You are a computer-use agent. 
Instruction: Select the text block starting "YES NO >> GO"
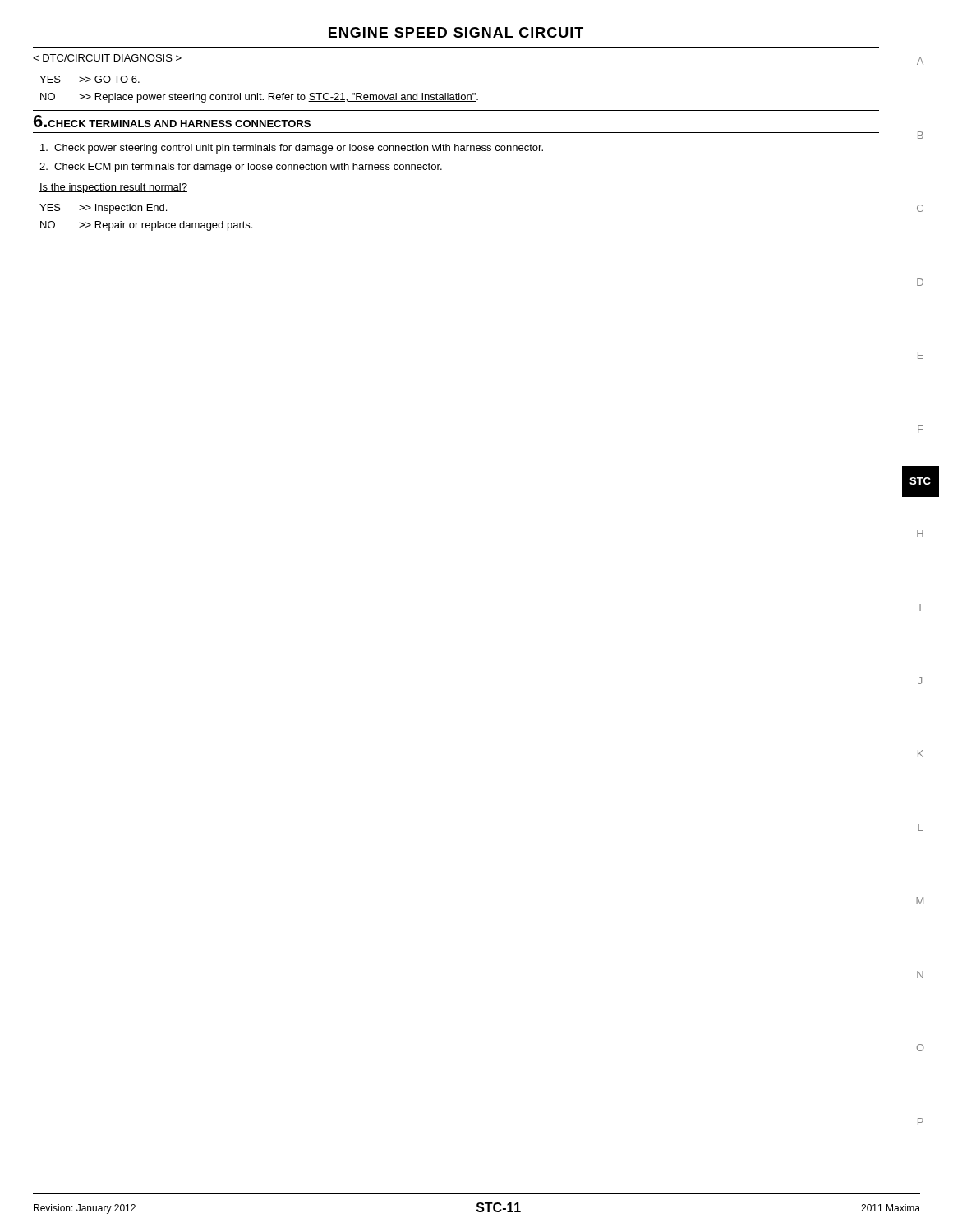click(459, 89)
